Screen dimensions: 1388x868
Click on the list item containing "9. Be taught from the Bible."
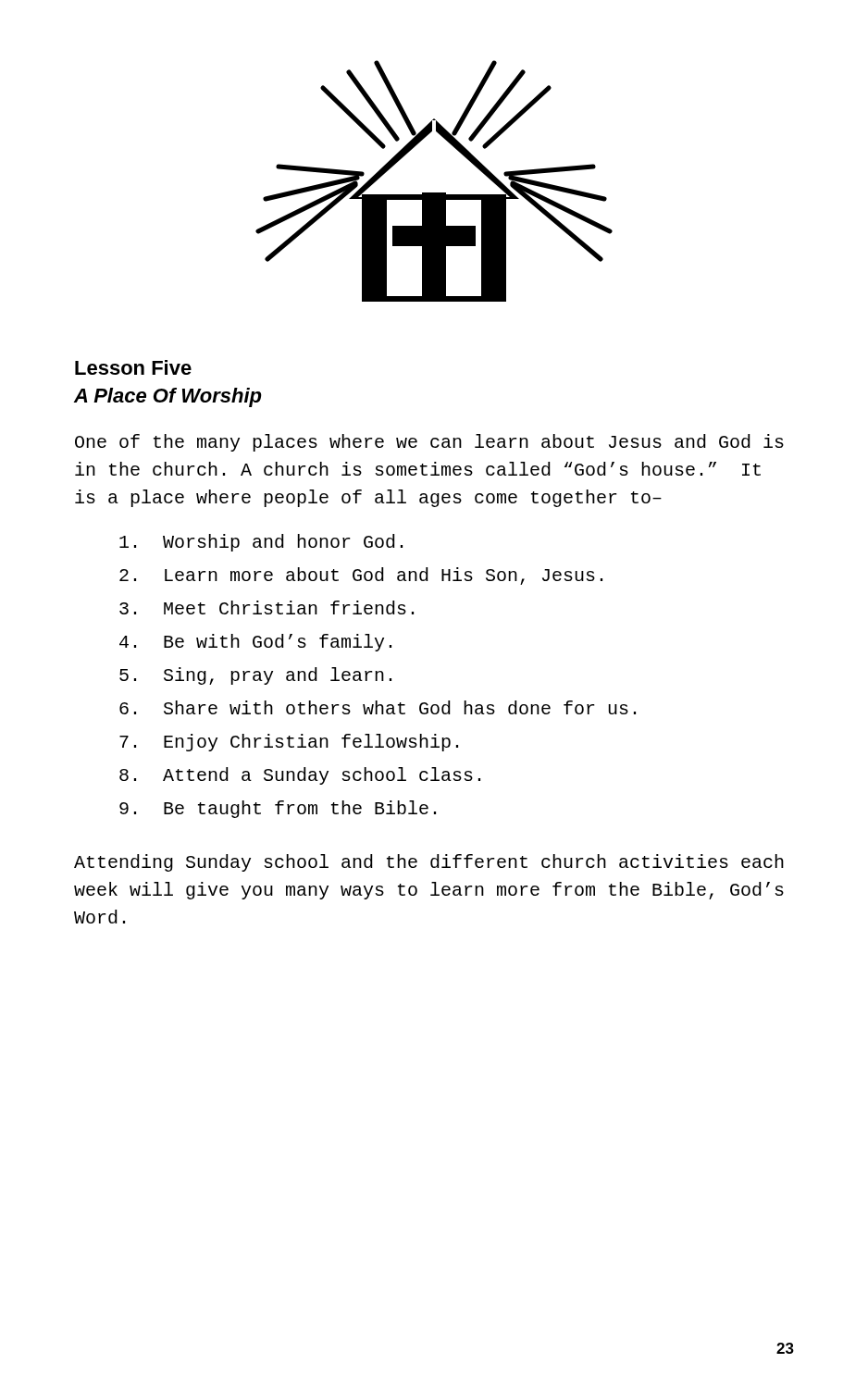279,810
